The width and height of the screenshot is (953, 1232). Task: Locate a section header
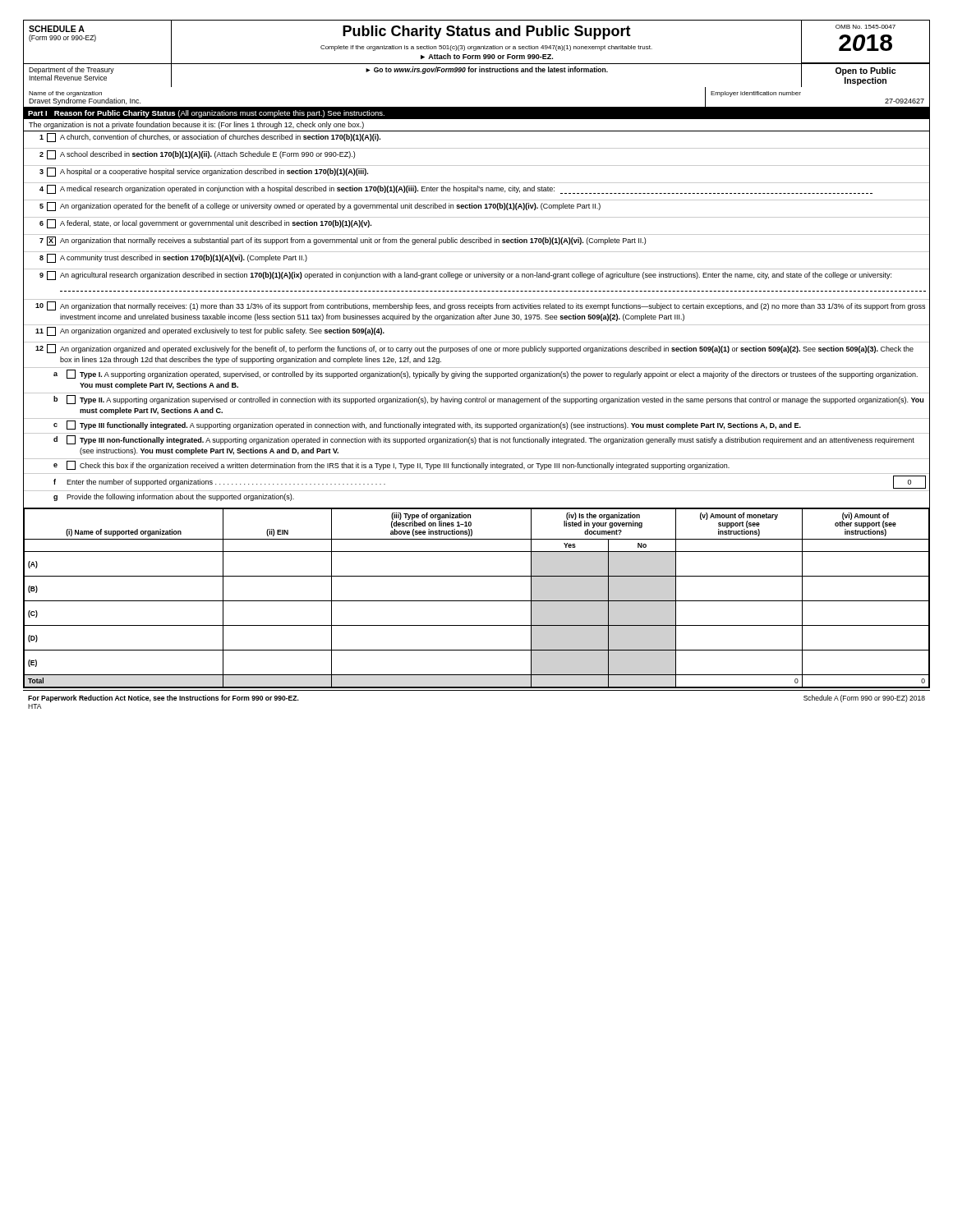tap(206, 113)
